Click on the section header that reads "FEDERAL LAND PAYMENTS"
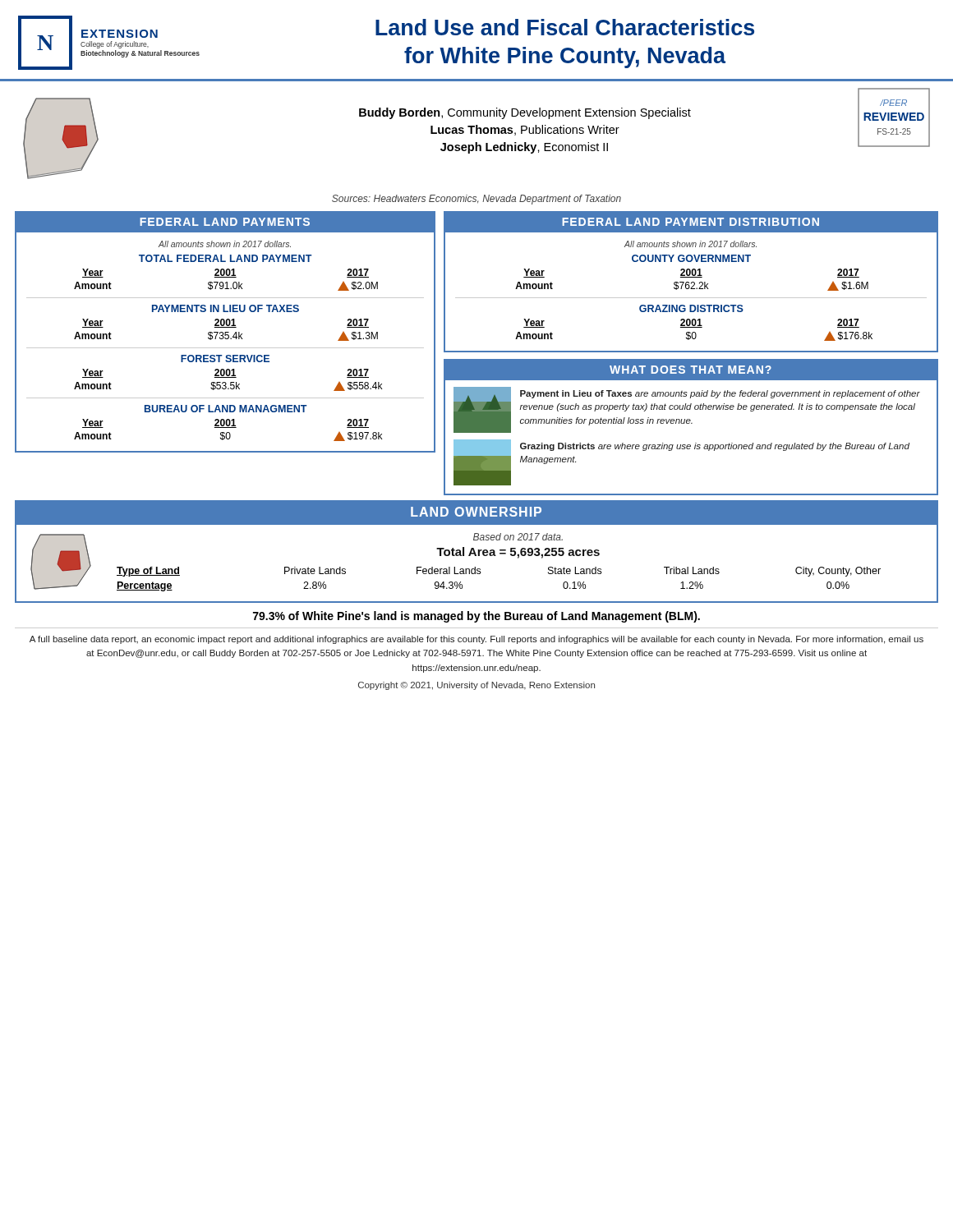The height and width of the screenshot is (1232, 953). point(225,221)
